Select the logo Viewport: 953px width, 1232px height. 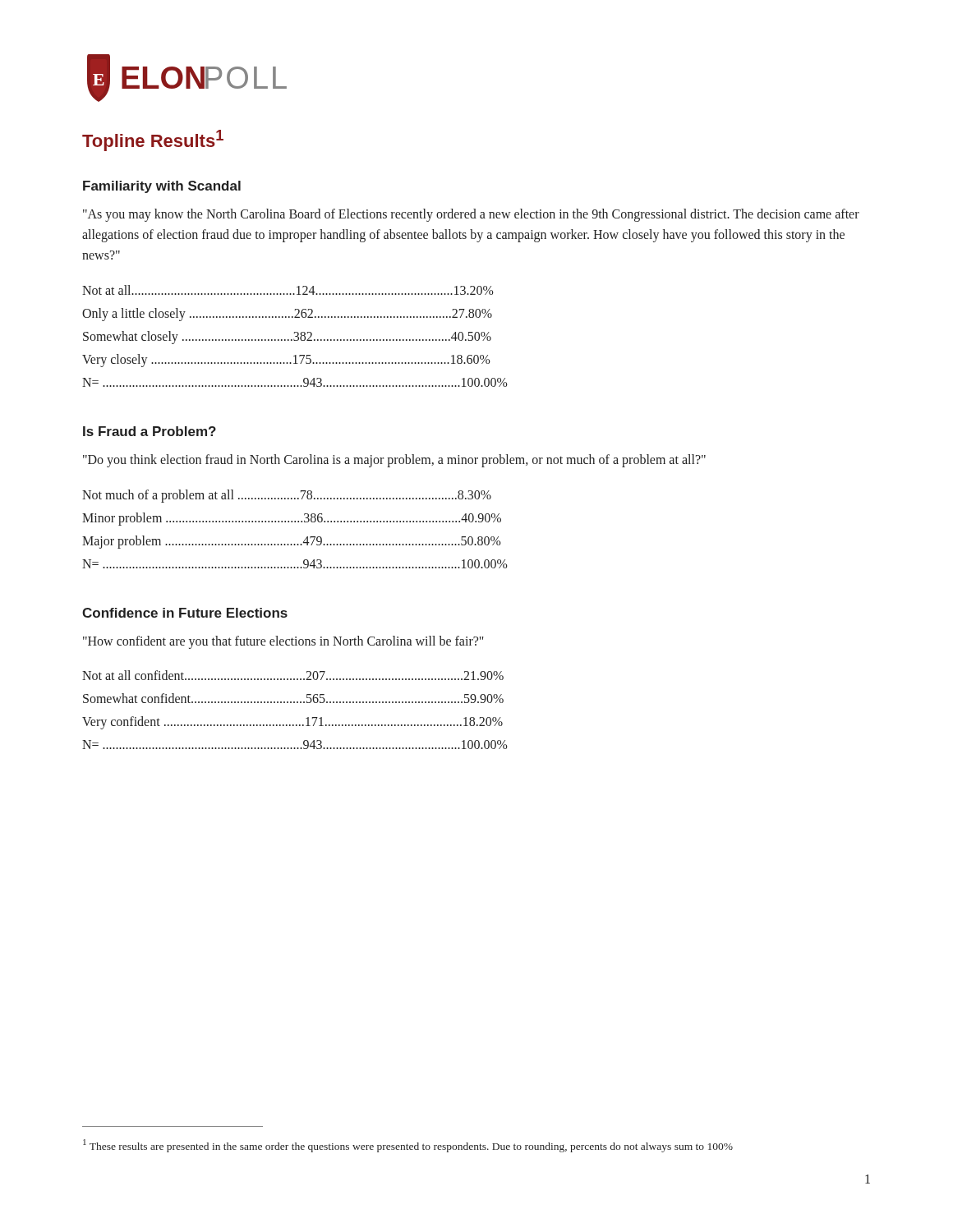click(x=476, y=79)
